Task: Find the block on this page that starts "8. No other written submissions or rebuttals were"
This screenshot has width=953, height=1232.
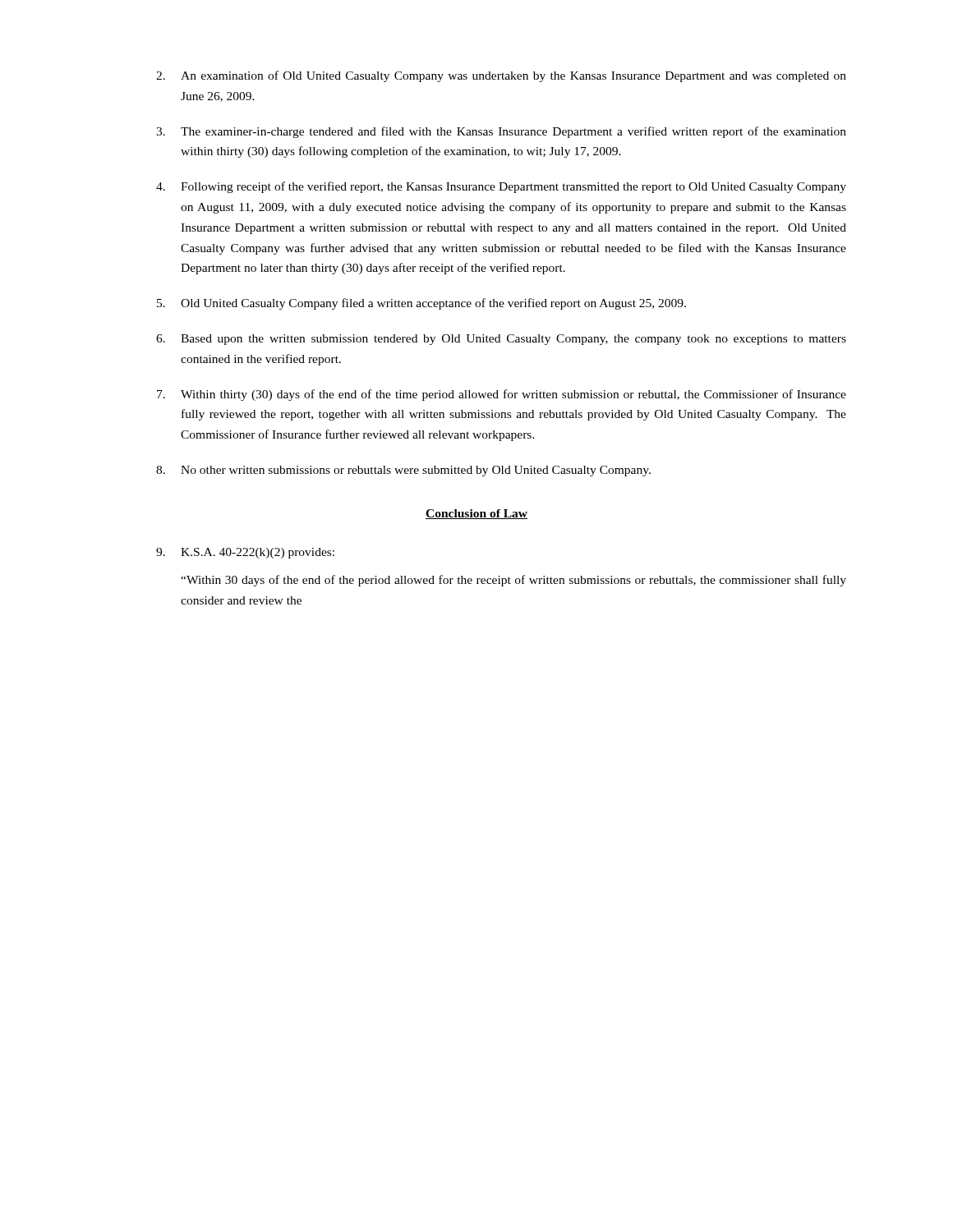Action: tap(476, 470)
